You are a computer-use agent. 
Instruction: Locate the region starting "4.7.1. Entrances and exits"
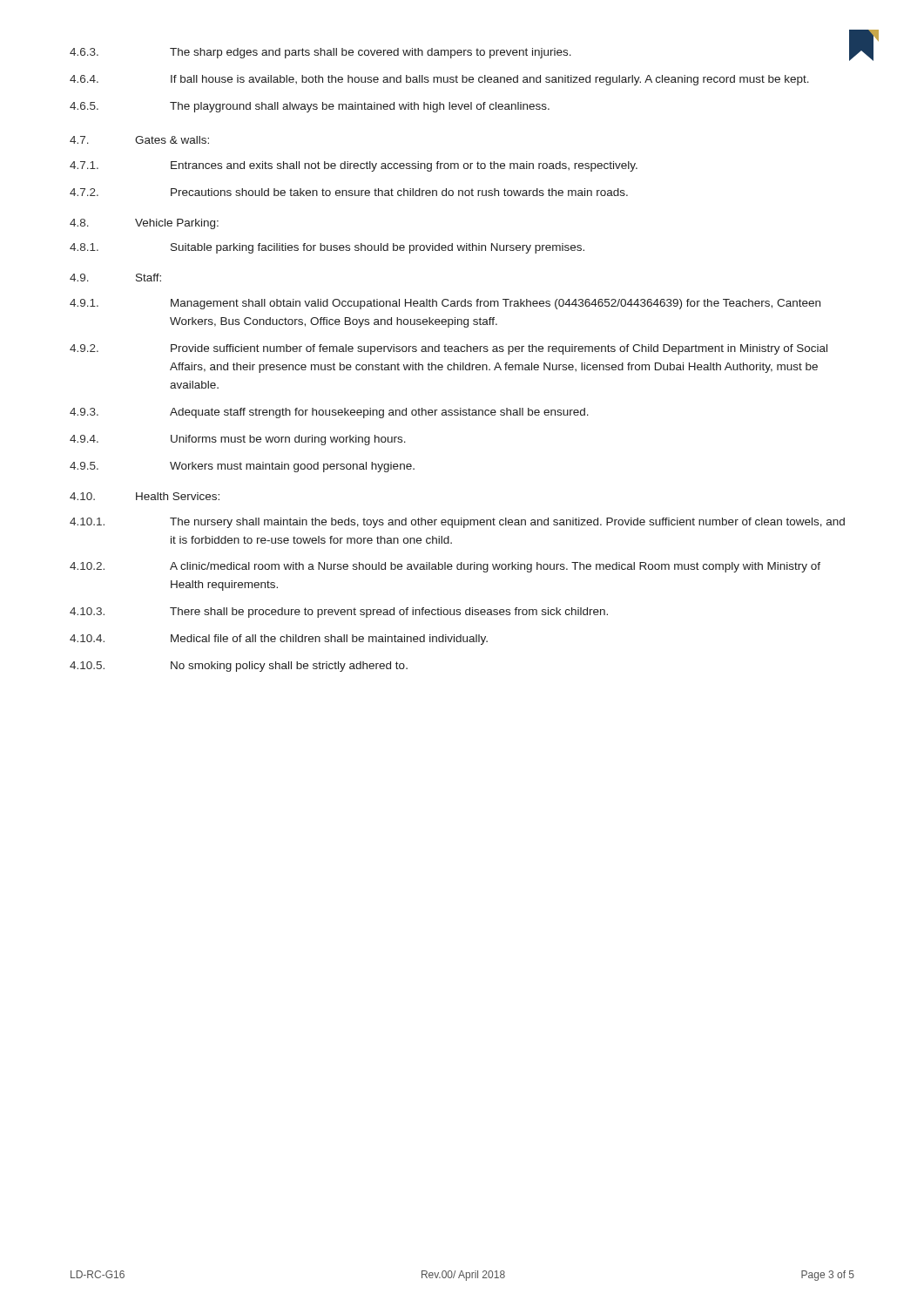click(462, 166)
